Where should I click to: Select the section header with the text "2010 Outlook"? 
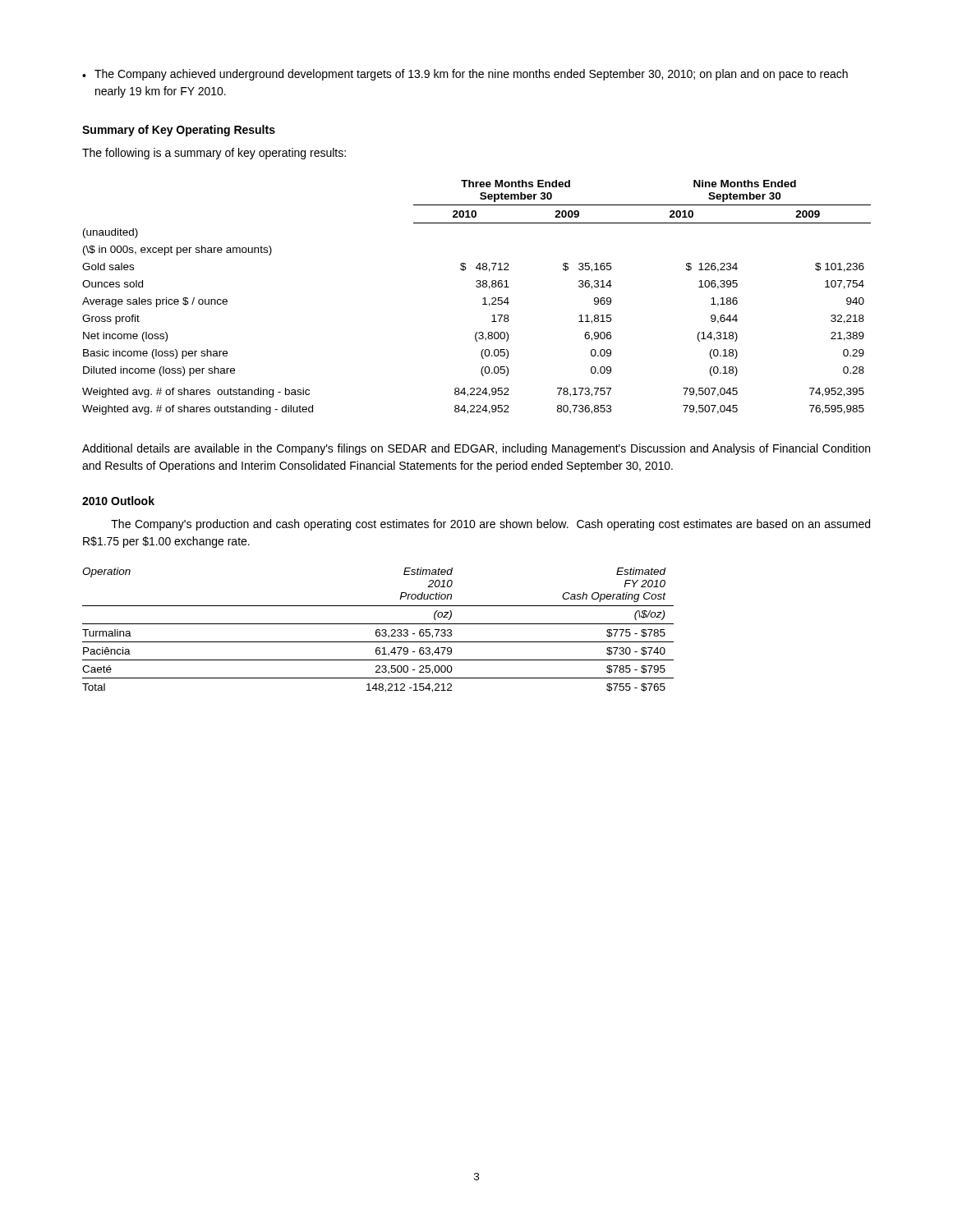[x=118, y=501]
